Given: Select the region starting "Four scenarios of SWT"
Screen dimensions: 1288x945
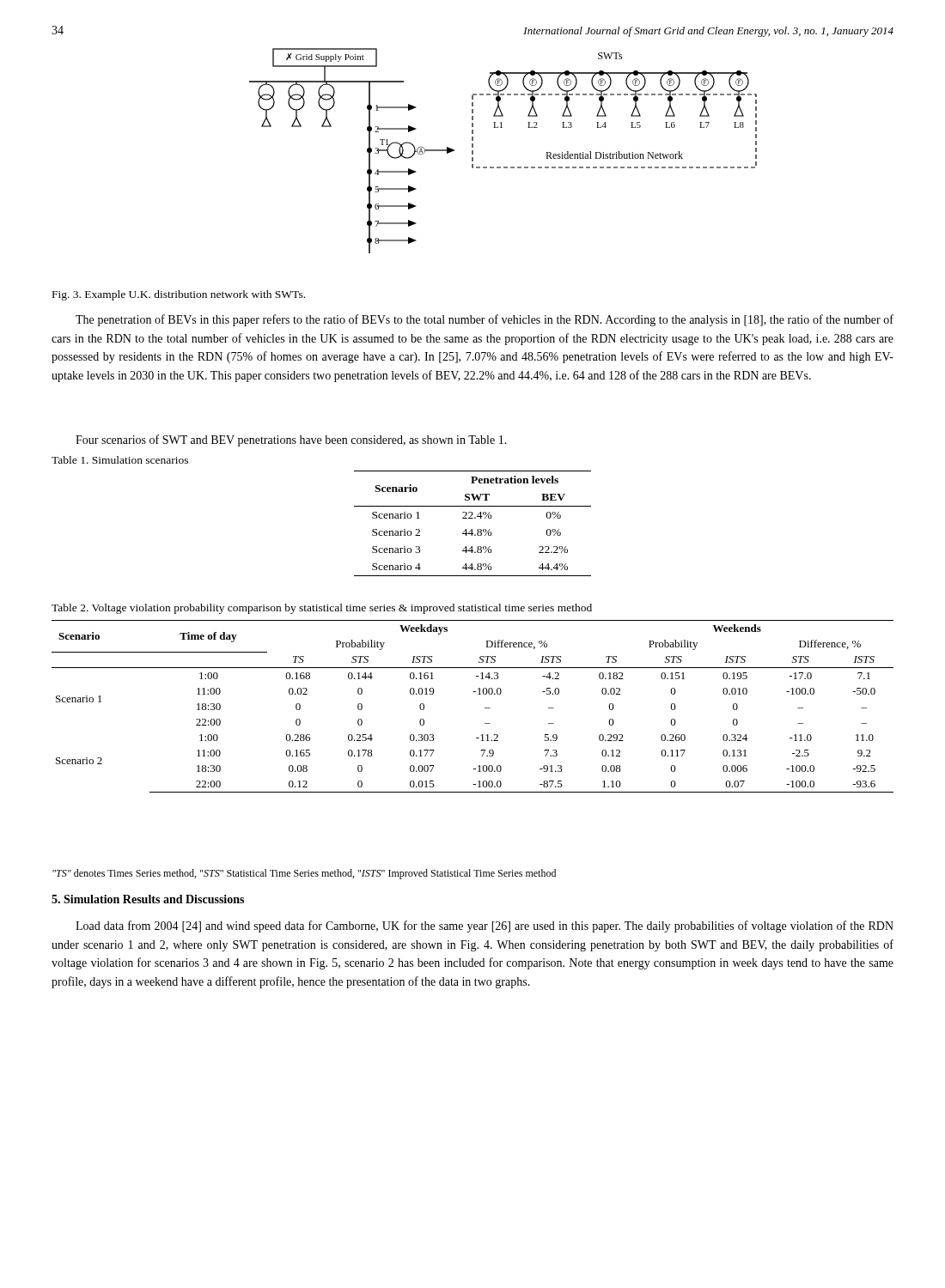Looking at the screenshot, I should click(291, 440).
